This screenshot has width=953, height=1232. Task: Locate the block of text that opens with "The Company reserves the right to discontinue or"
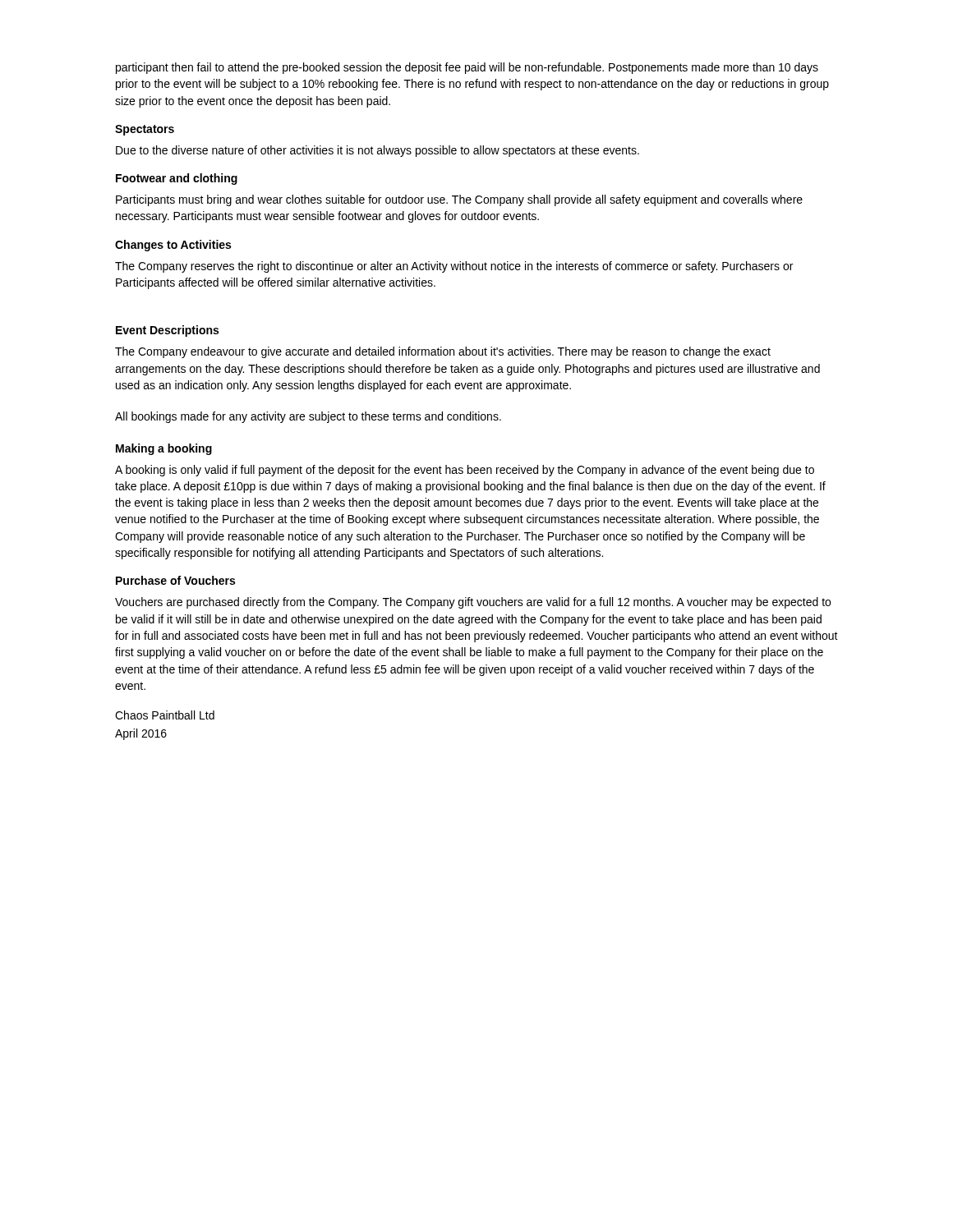[454, 274]
